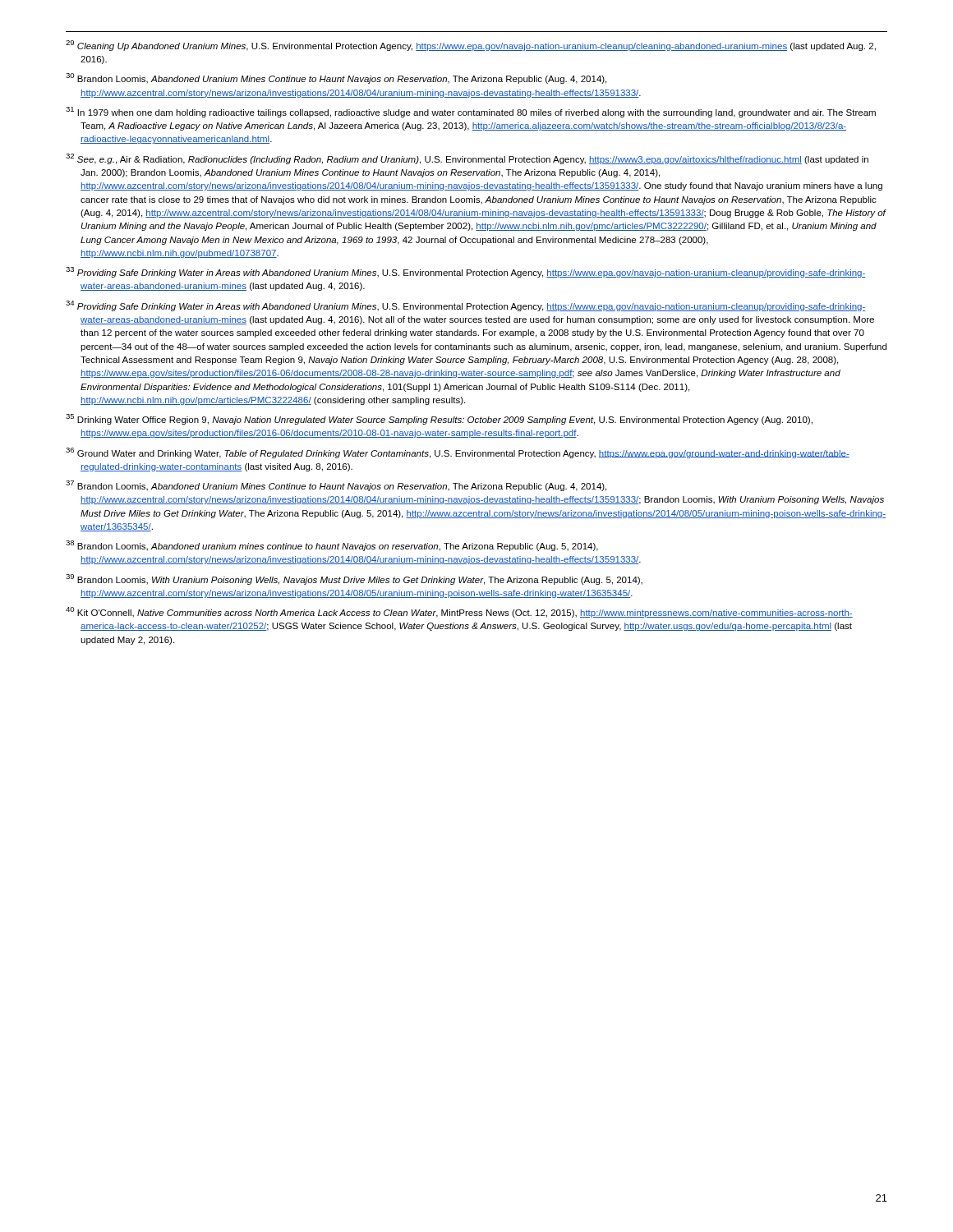Click on the text starting "34 Providing Safe"
Image resolution: width=953 pixels, height=1232 pixels.
pyautogui.click(x=476, y=352)
